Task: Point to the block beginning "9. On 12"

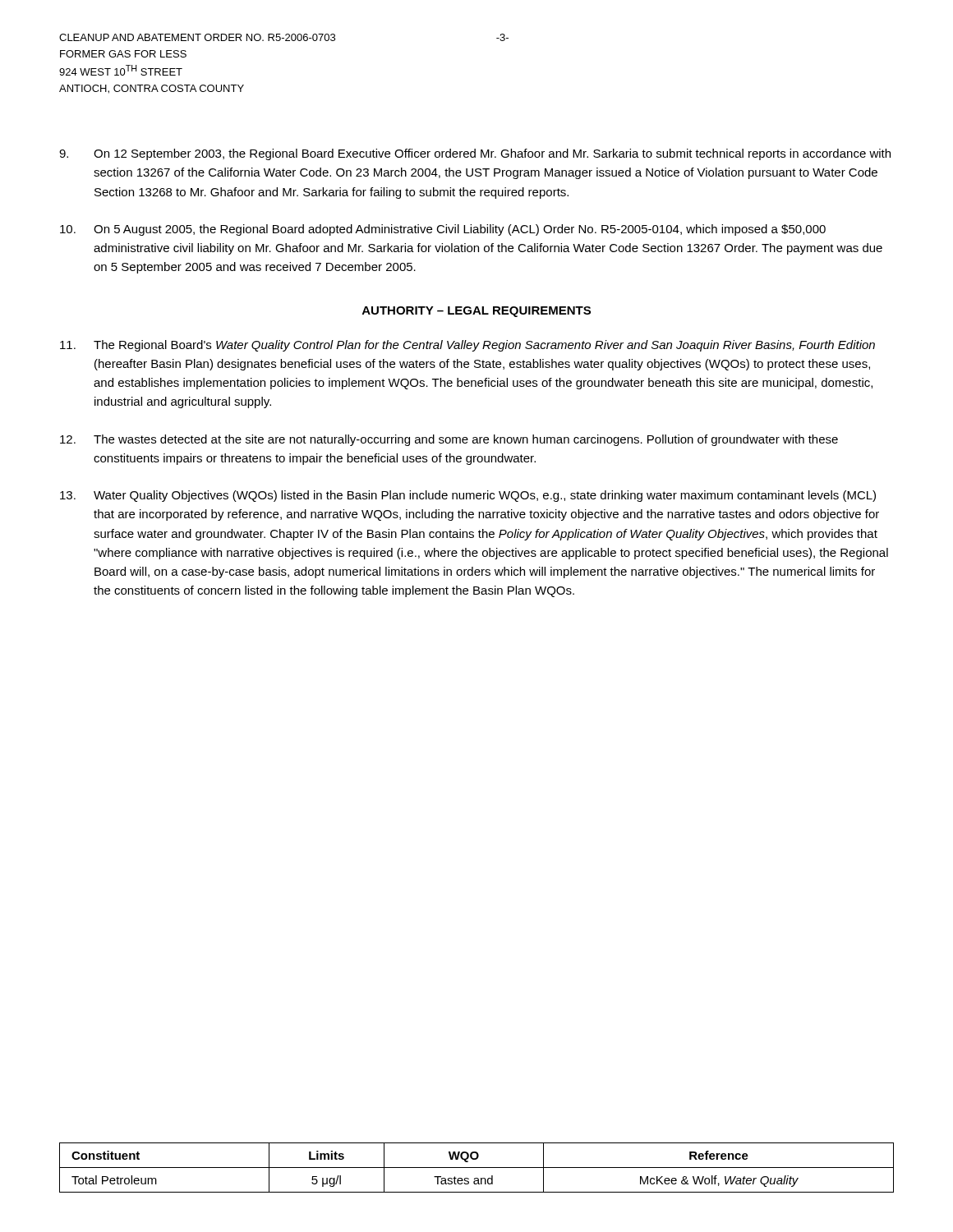Action: click(x=476, y=172)
